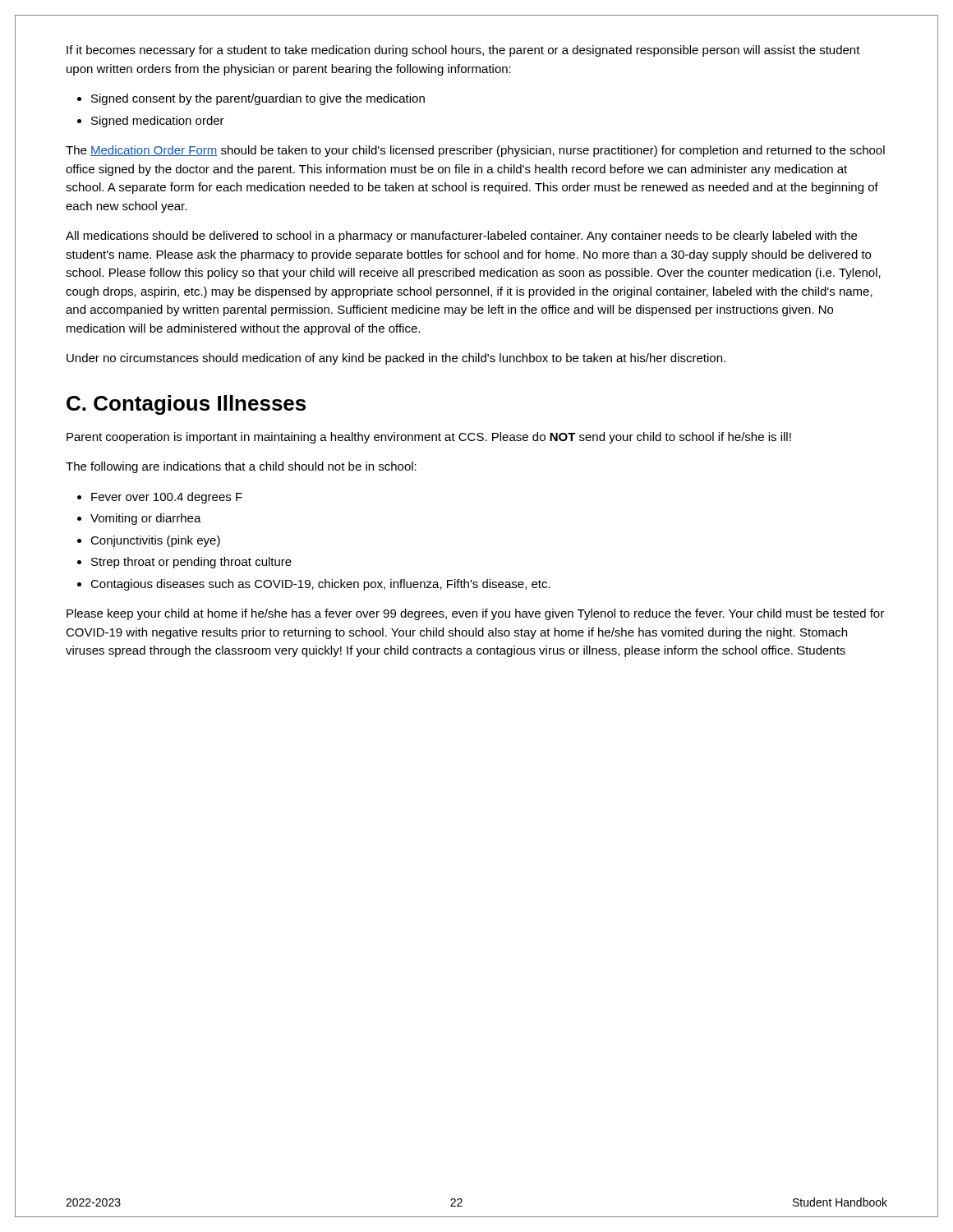The height and width of the screenshot is (1232, 953).
Task: Point to the block beginning "If it becomes necessary for a student"
Action: click(463, 59)
